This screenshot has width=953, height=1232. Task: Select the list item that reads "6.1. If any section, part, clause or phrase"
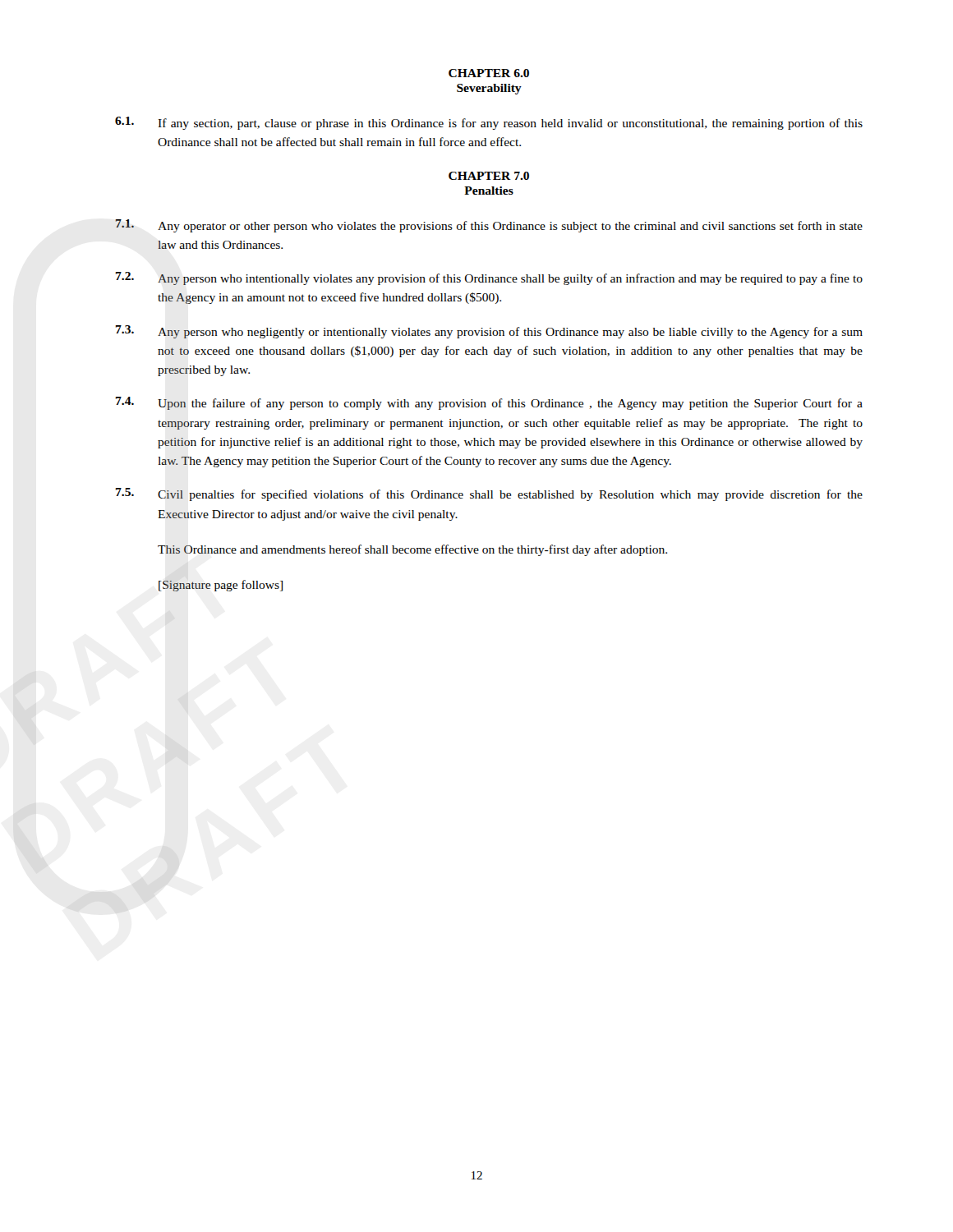click(489, 132)
